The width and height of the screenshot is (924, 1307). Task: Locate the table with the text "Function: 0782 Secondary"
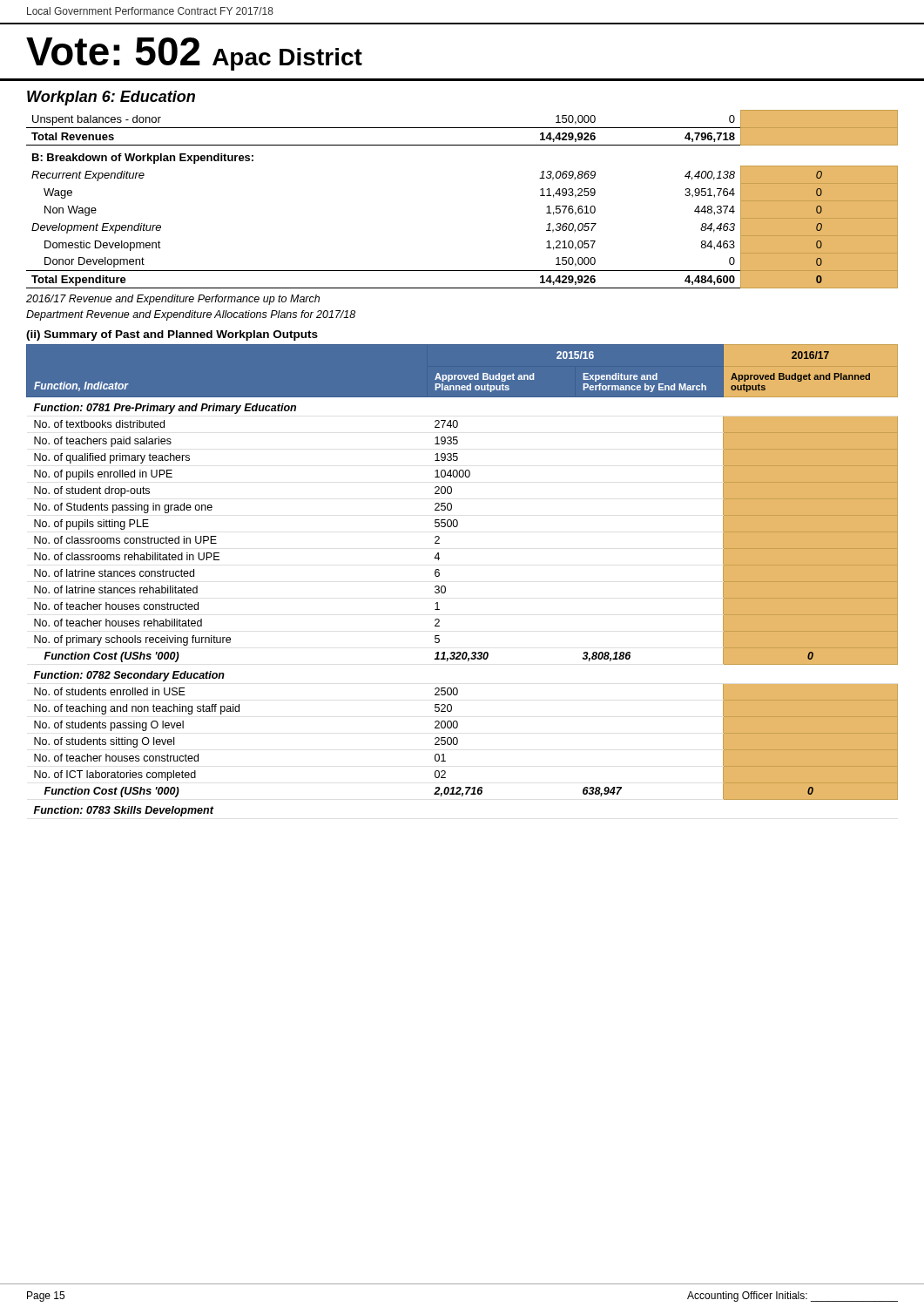click(x=462, y=581)
